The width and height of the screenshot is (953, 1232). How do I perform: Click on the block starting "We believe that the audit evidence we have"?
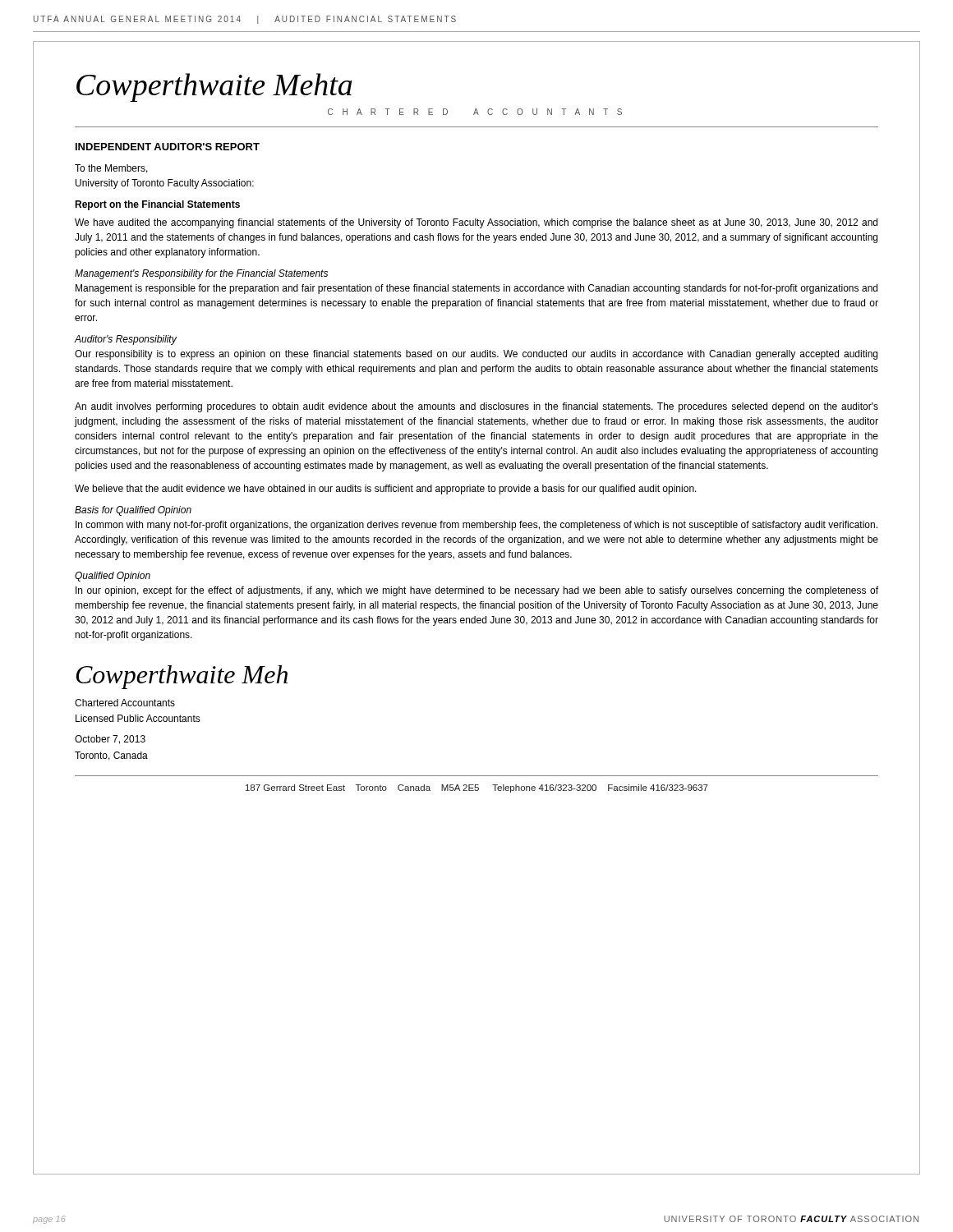click(x=386, y=489)
